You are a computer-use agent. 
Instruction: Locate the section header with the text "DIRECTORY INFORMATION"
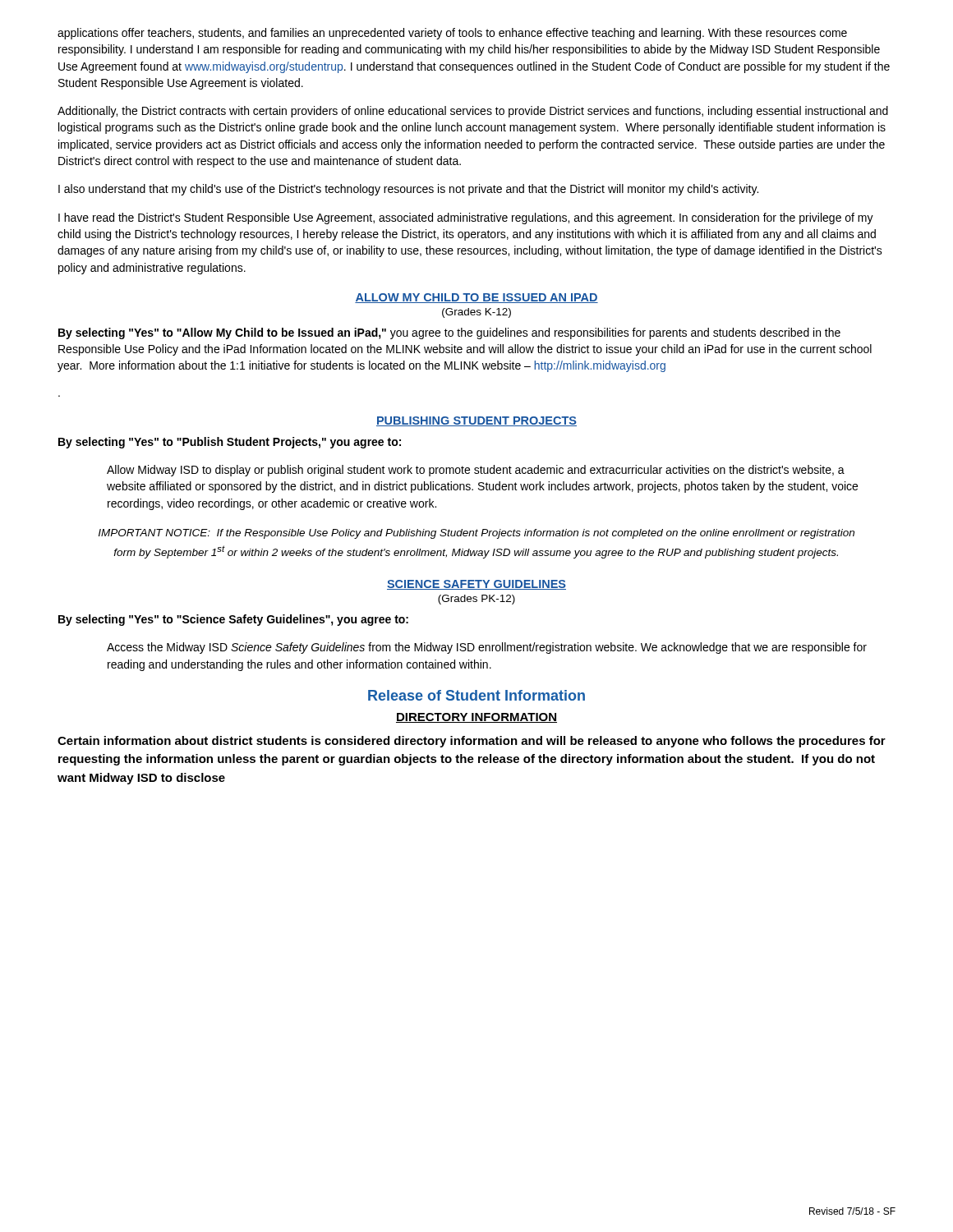(476, 716)
